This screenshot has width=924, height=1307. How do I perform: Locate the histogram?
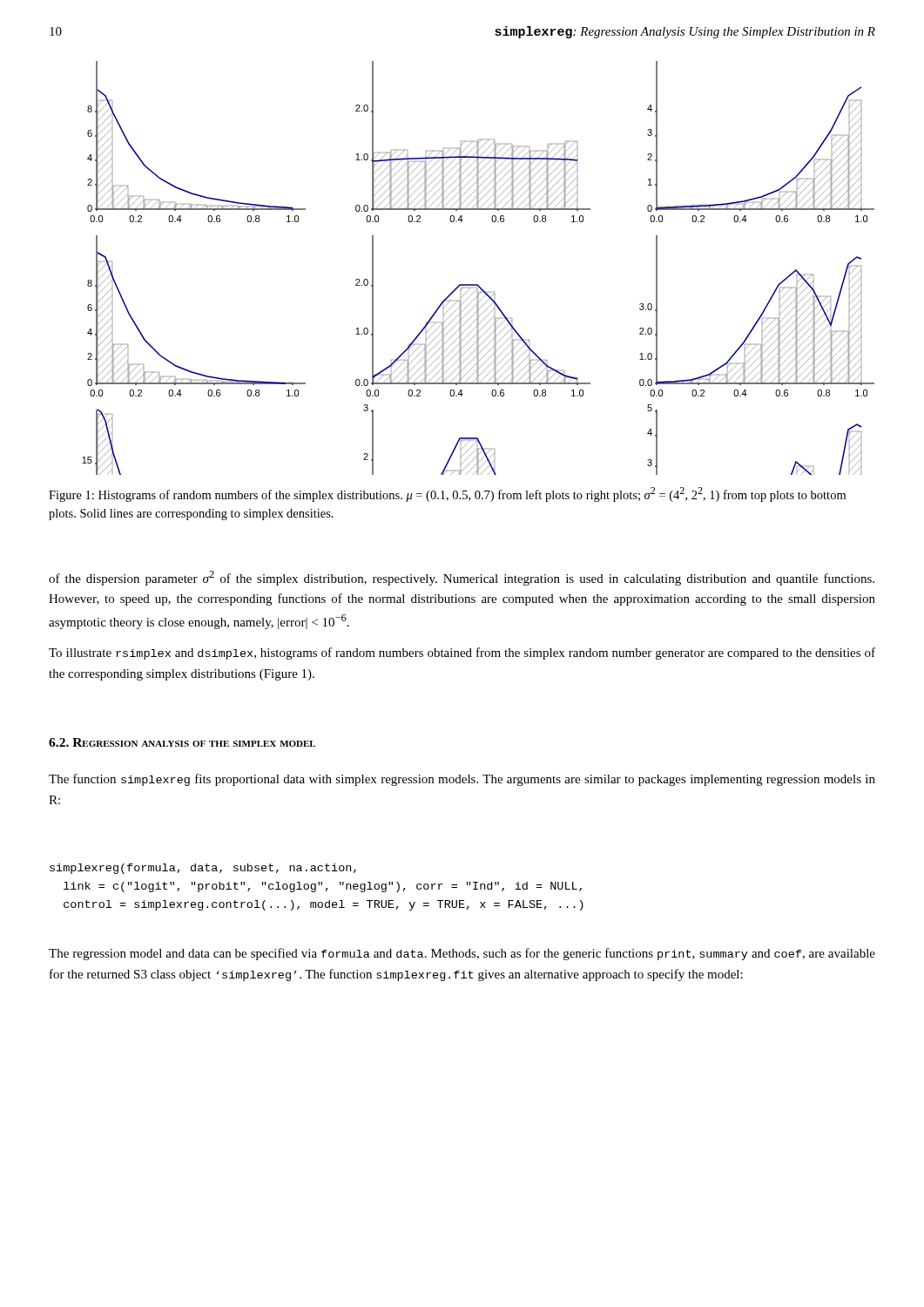tap(462, 261)
